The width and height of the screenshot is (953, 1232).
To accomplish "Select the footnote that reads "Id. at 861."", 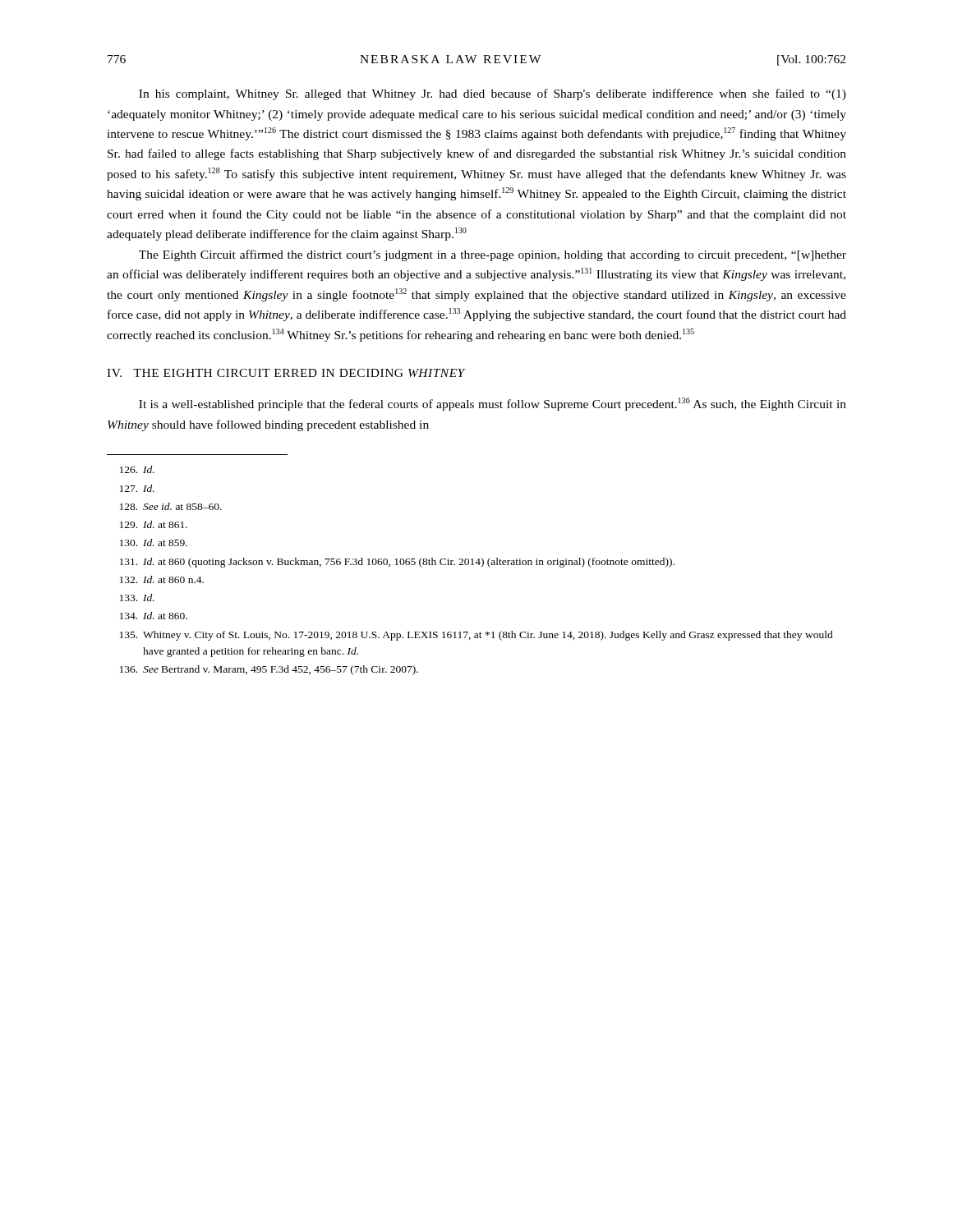I will click(x=154, y=524).
